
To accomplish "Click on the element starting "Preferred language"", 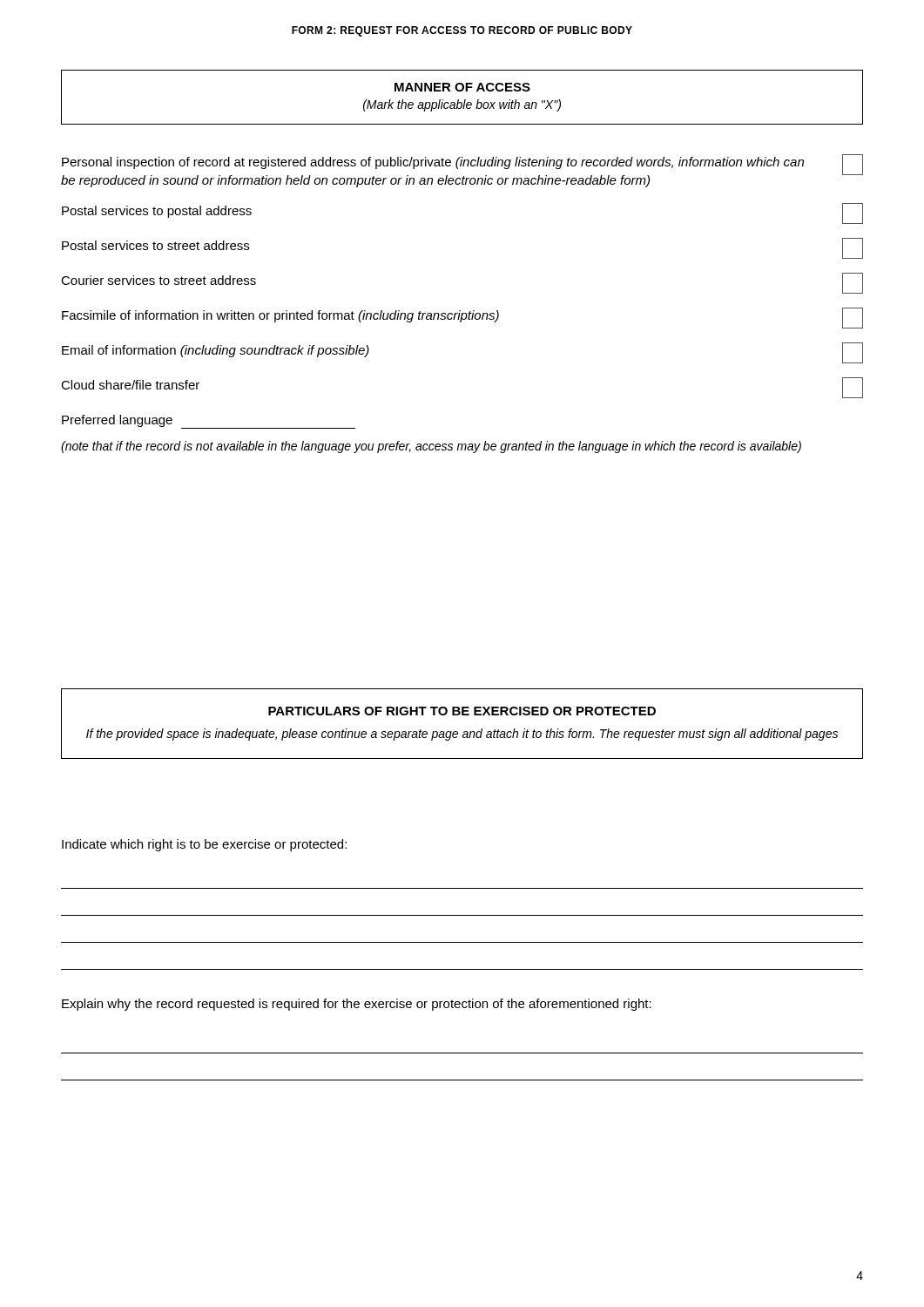I will 208,420.
